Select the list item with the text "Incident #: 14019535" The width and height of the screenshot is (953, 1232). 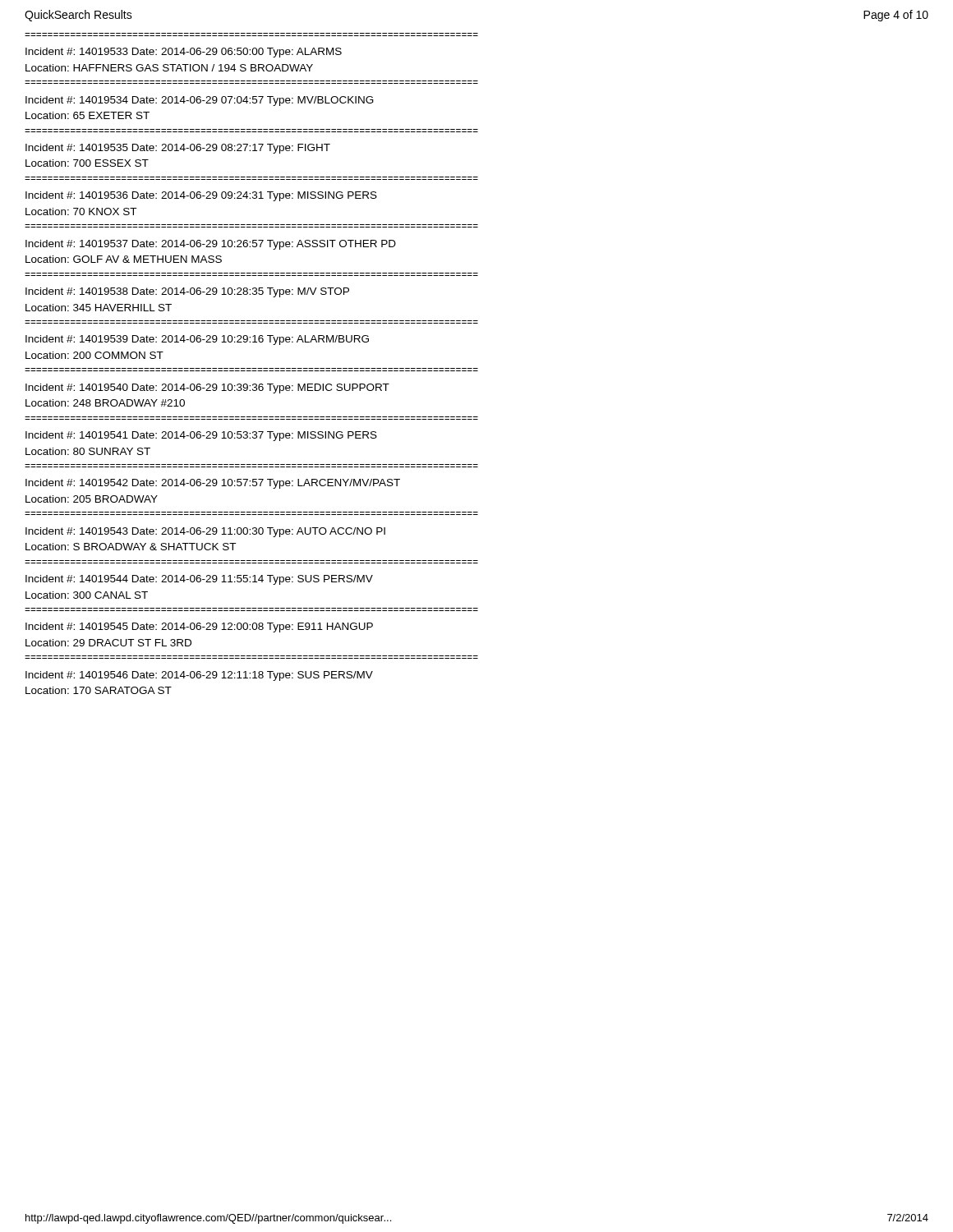tap(178, 149)
